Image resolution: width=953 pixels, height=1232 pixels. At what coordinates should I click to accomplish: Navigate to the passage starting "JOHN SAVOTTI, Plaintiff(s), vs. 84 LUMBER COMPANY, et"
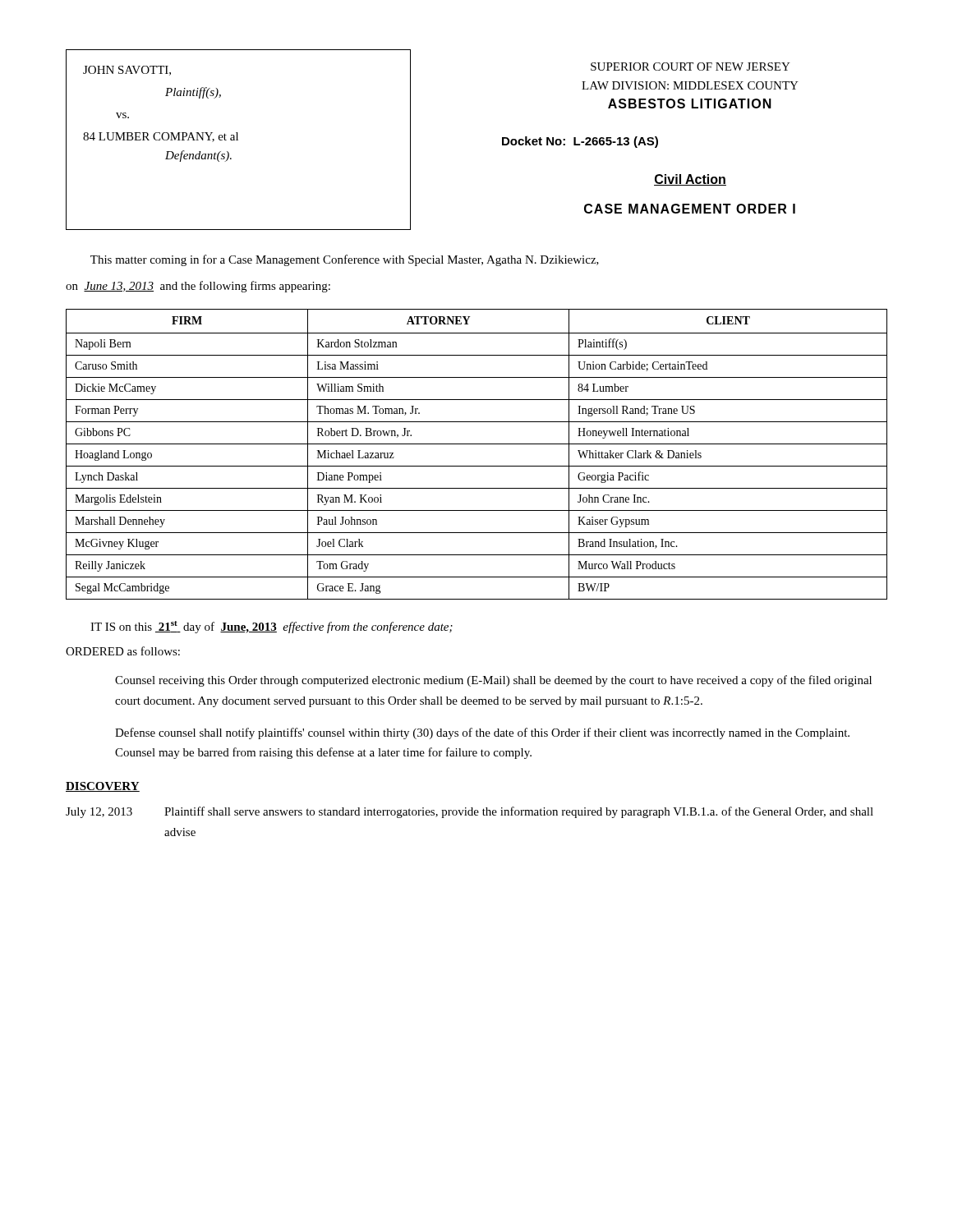point(127,71)
